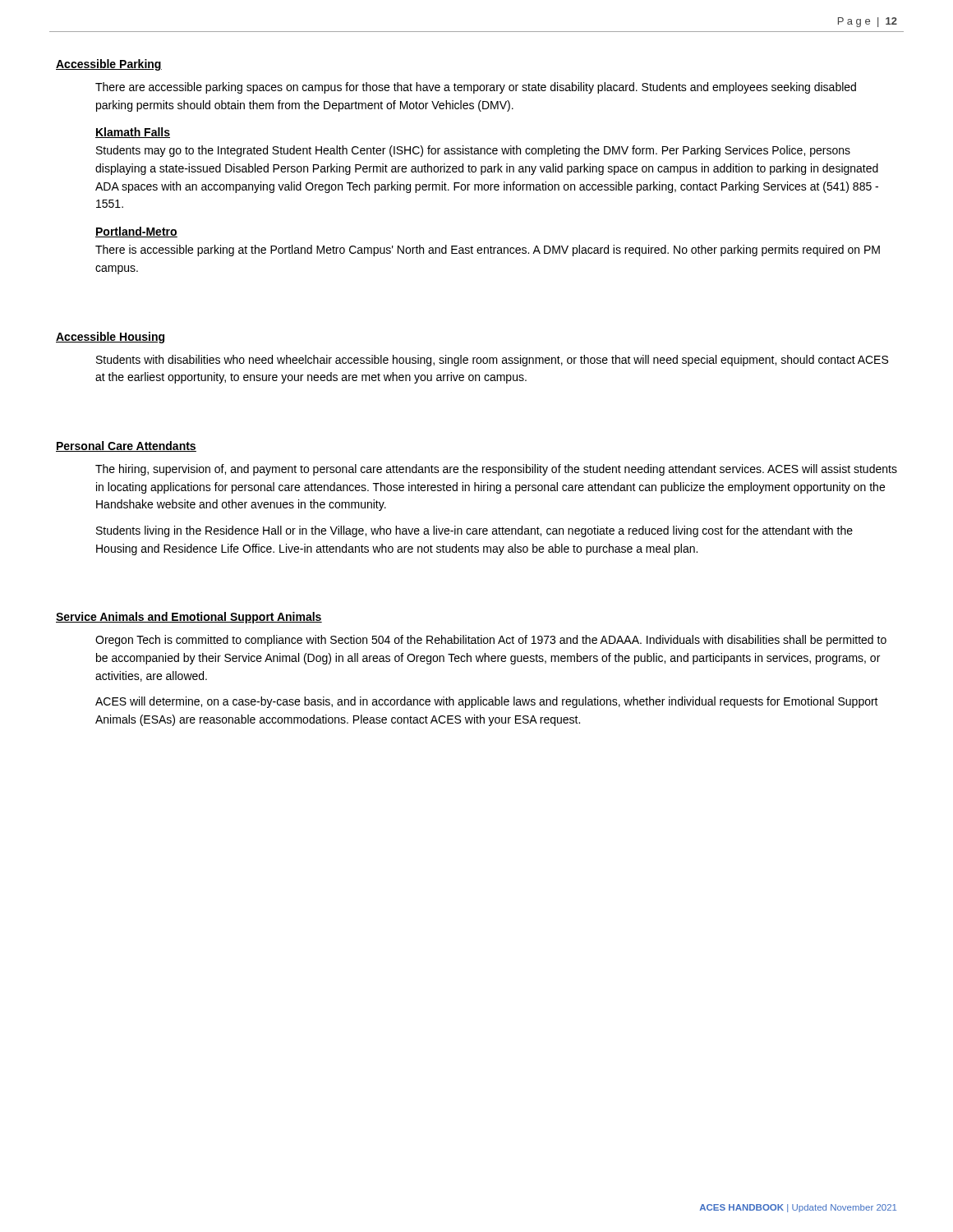Click the passage that begins "There are accessible parking spaces"
Image resolution: width=953 pixels, height=1232 pixels.
pos(476,96)
